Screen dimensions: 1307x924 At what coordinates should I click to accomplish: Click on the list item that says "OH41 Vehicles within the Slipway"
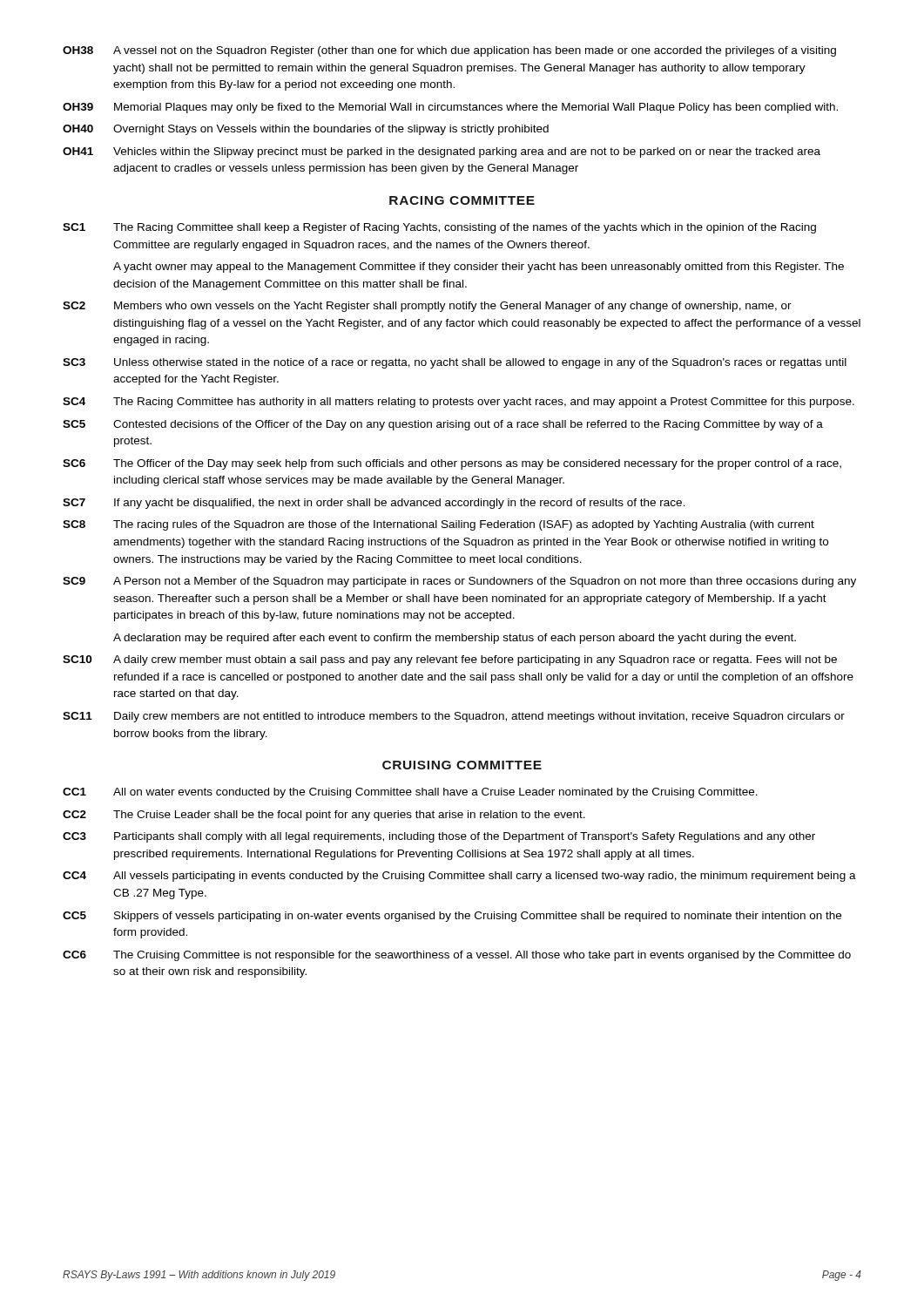pos(462,160)
